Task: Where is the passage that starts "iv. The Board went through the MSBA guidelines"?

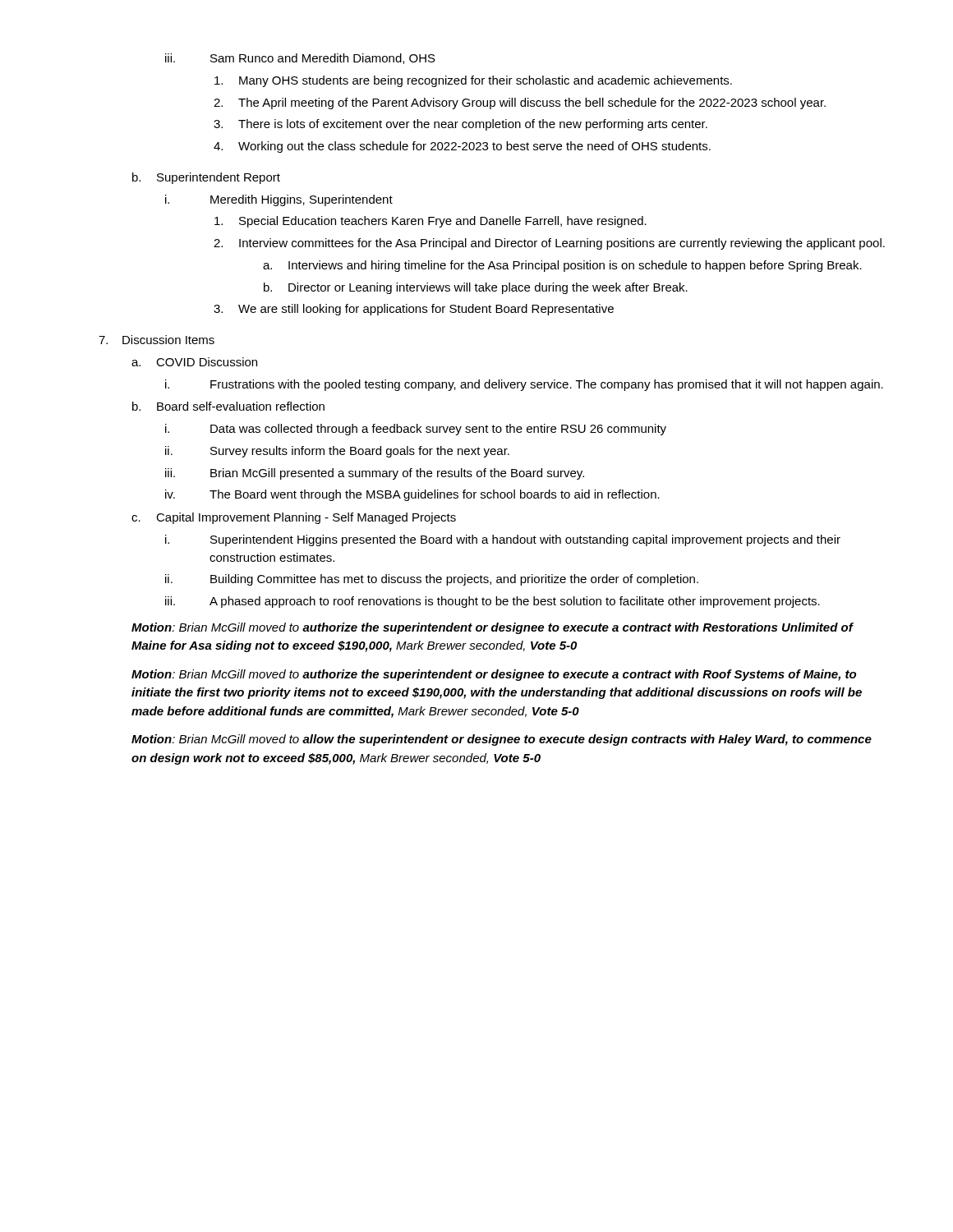Action: point(526,495)
